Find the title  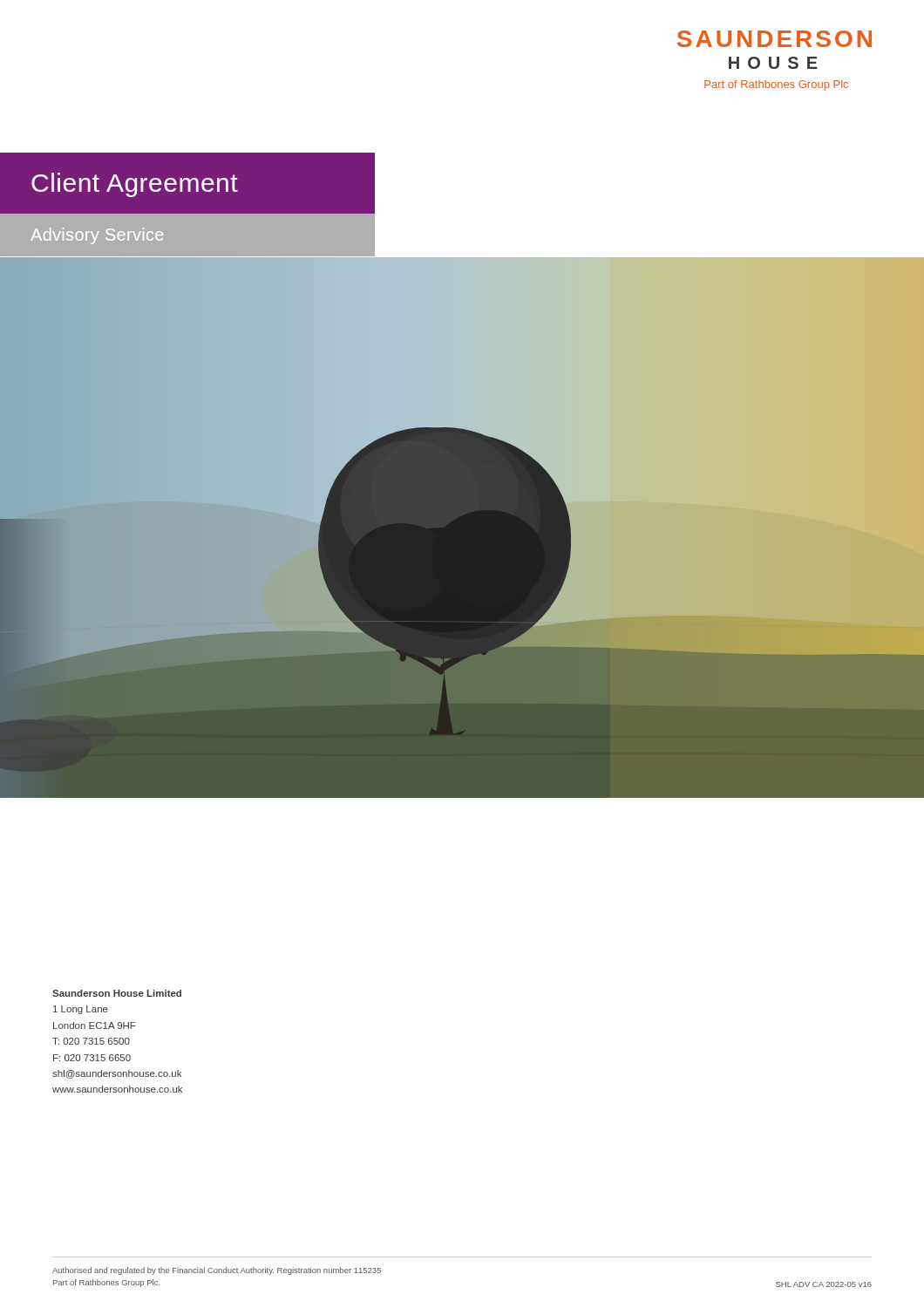coord(134,183)
